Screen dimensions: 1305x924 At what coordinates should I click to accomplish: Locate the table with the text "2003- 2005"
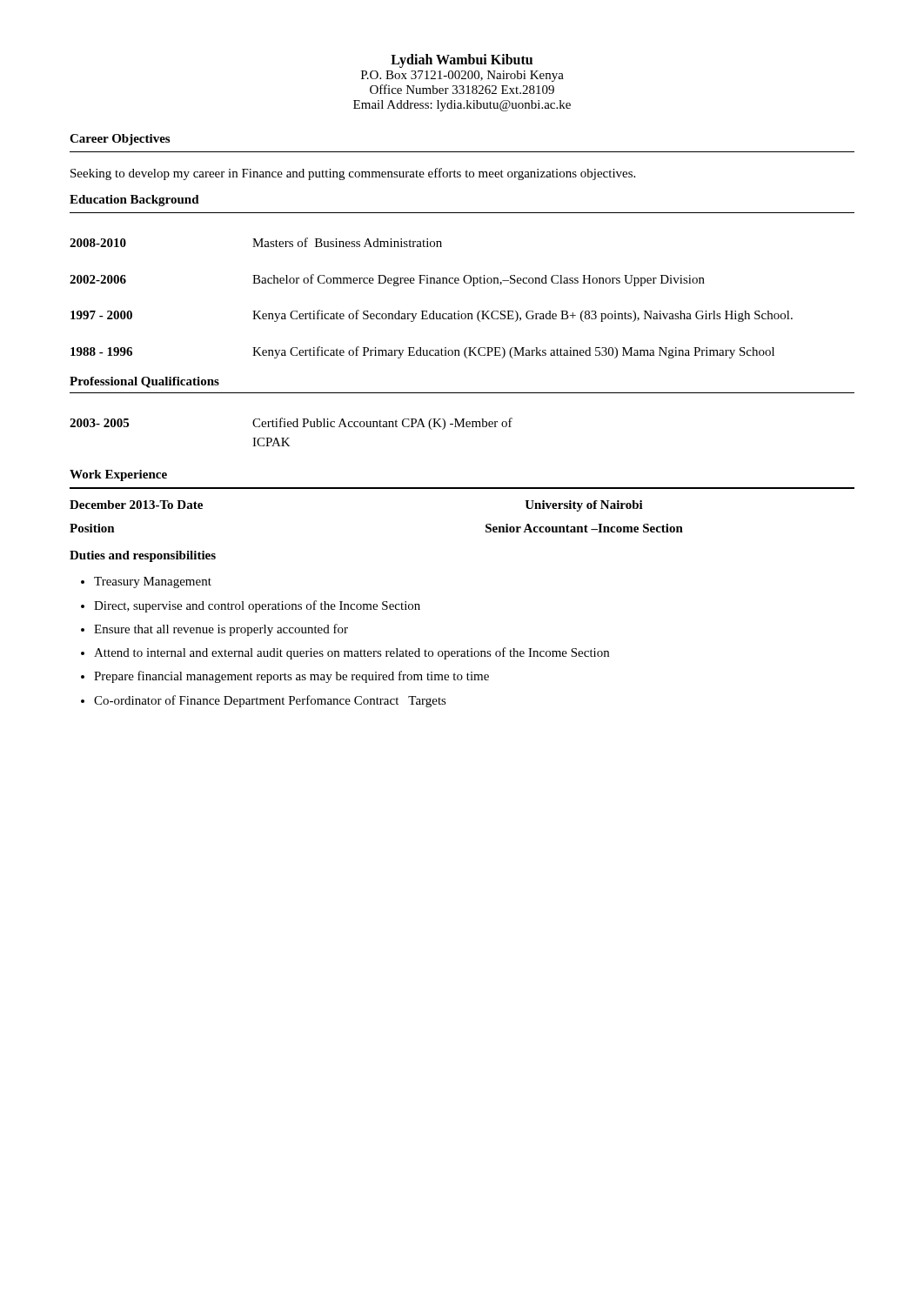(x=462, y=433)
